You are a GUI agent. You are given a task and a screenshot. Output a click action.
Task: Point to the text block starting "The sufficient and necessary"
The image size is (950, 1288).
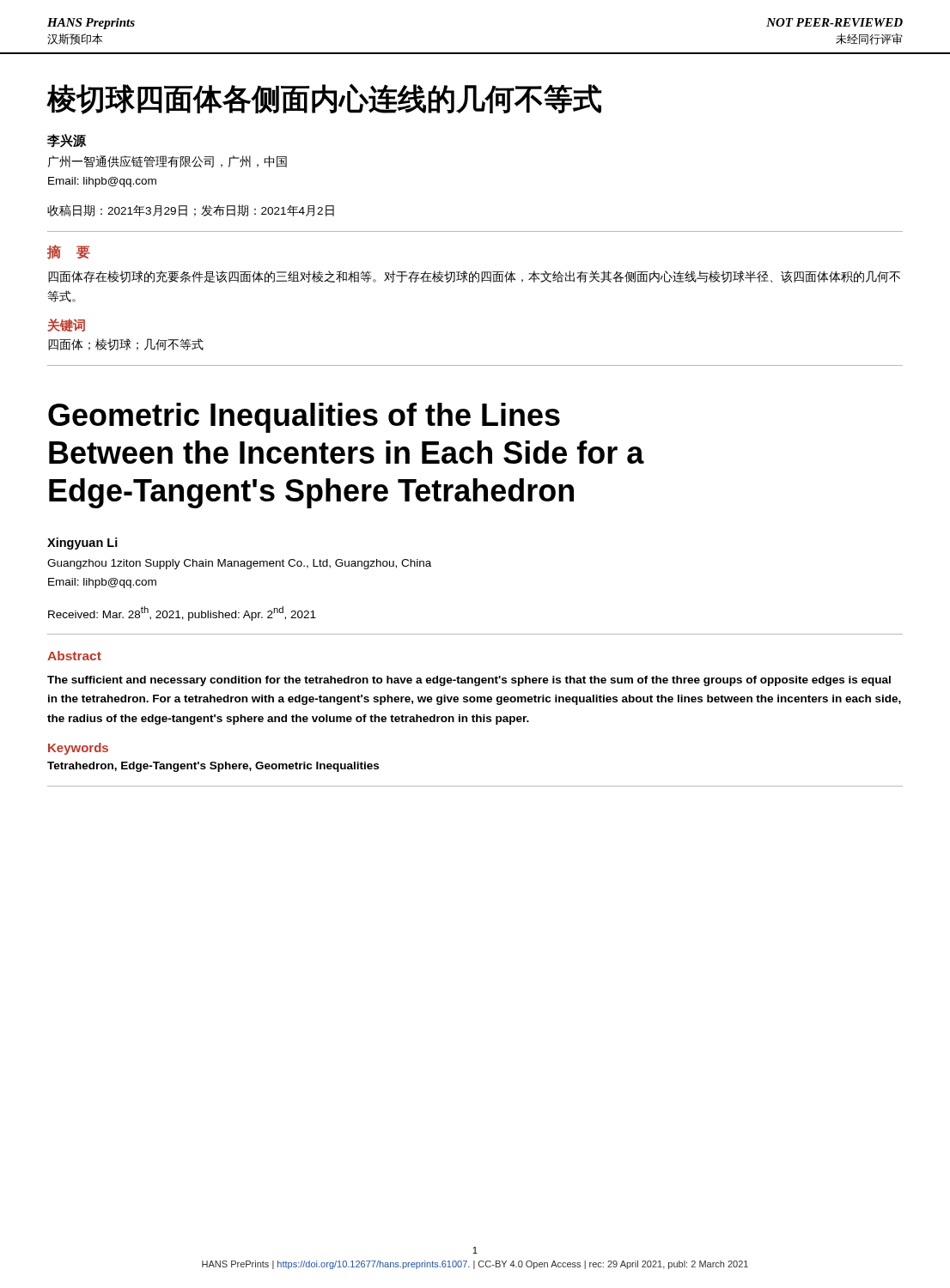474,699
